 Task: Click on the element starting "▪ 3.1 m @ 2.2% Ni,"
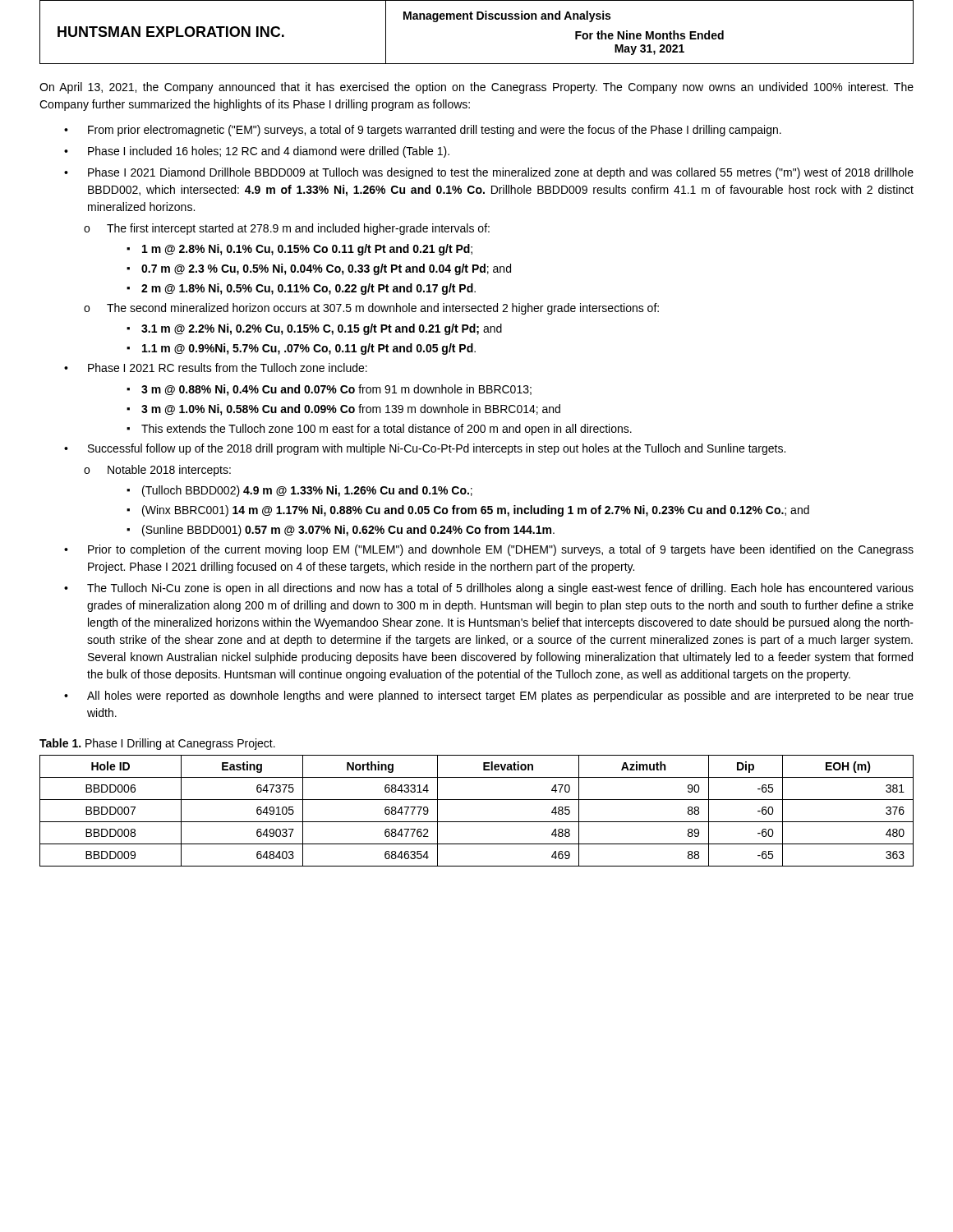click(314, 329)
